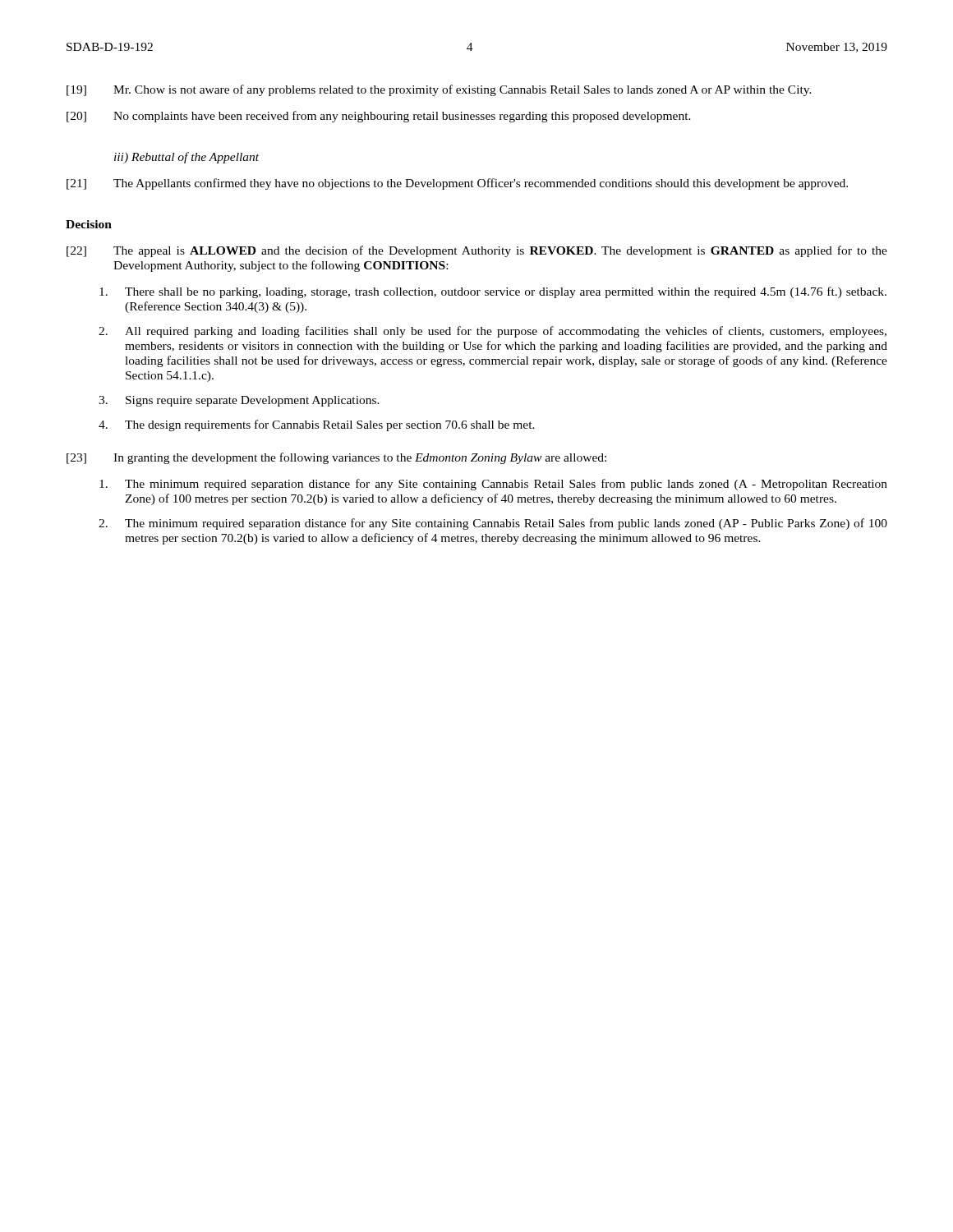Locate the list item with the text "3. Signs require separate Development Applications."
Screen dimensions: 1232x953
pyautogui.click(x=239, y=401)
